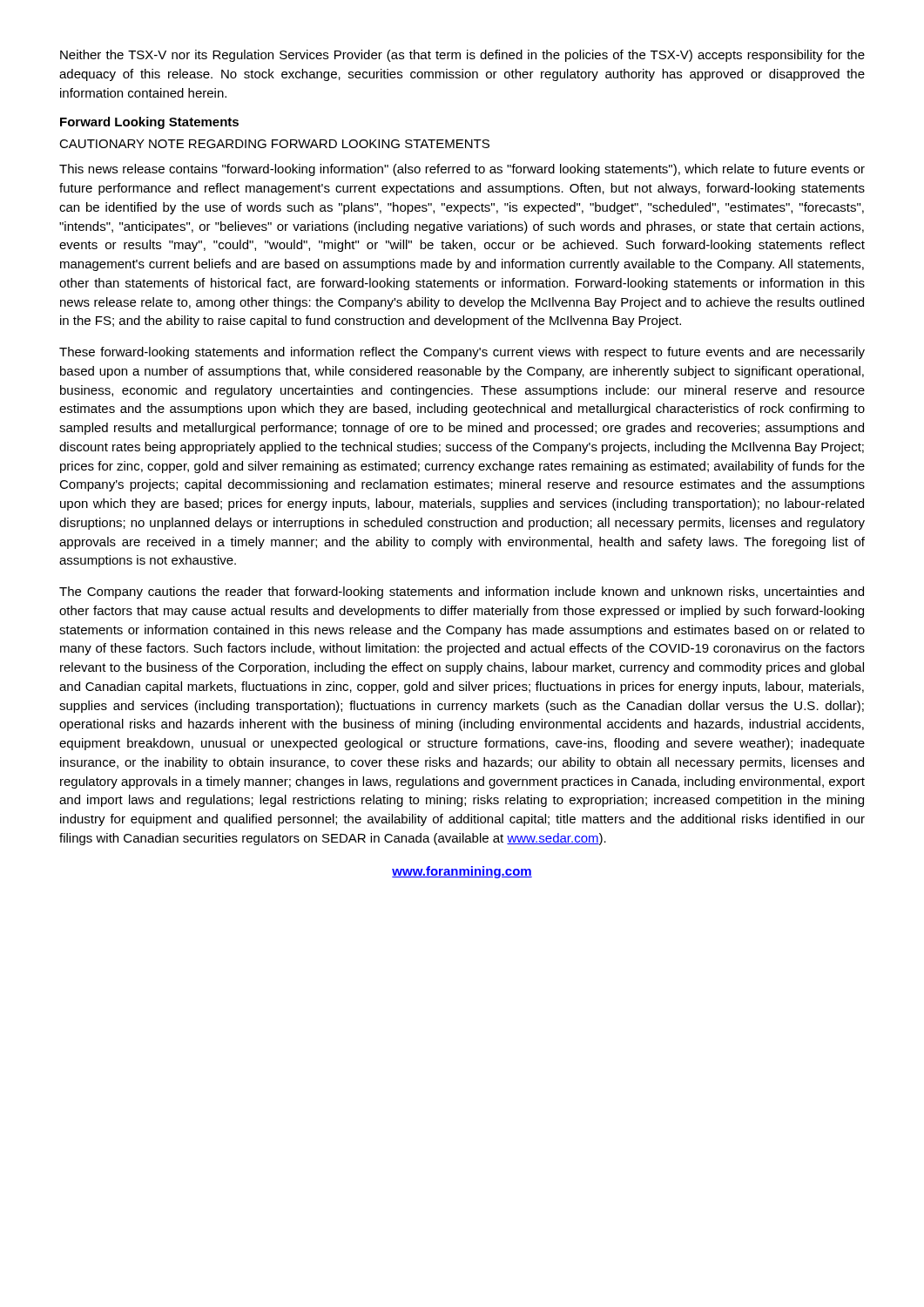This screenshot has height=1307, width=924.
Task: Select the text block containing "CAUTIONARY NOTE REGARDING FORWARD LOOKING"
Action: 275,144
